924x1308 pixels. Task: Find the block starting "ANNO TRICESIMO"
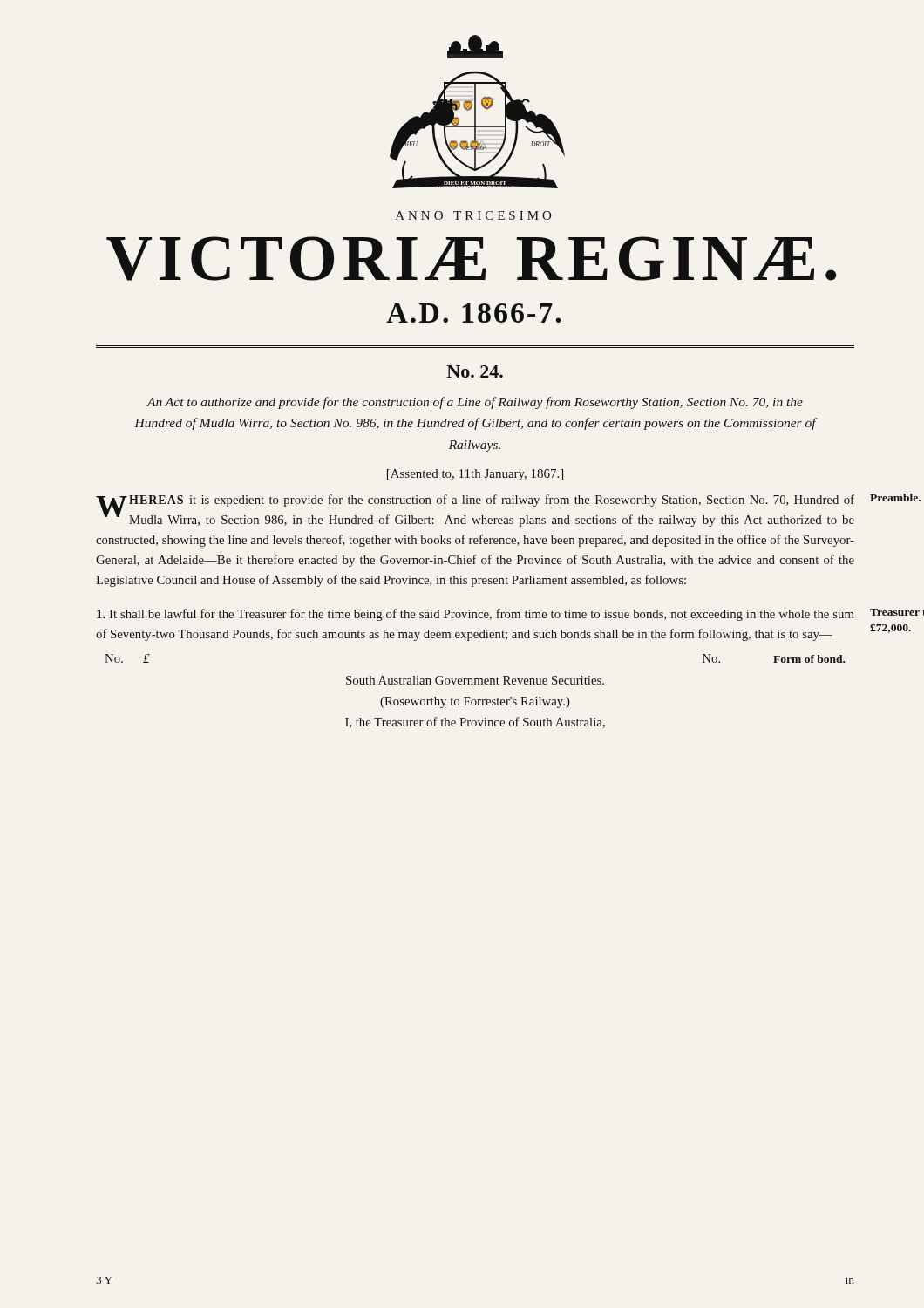point(475,215)
